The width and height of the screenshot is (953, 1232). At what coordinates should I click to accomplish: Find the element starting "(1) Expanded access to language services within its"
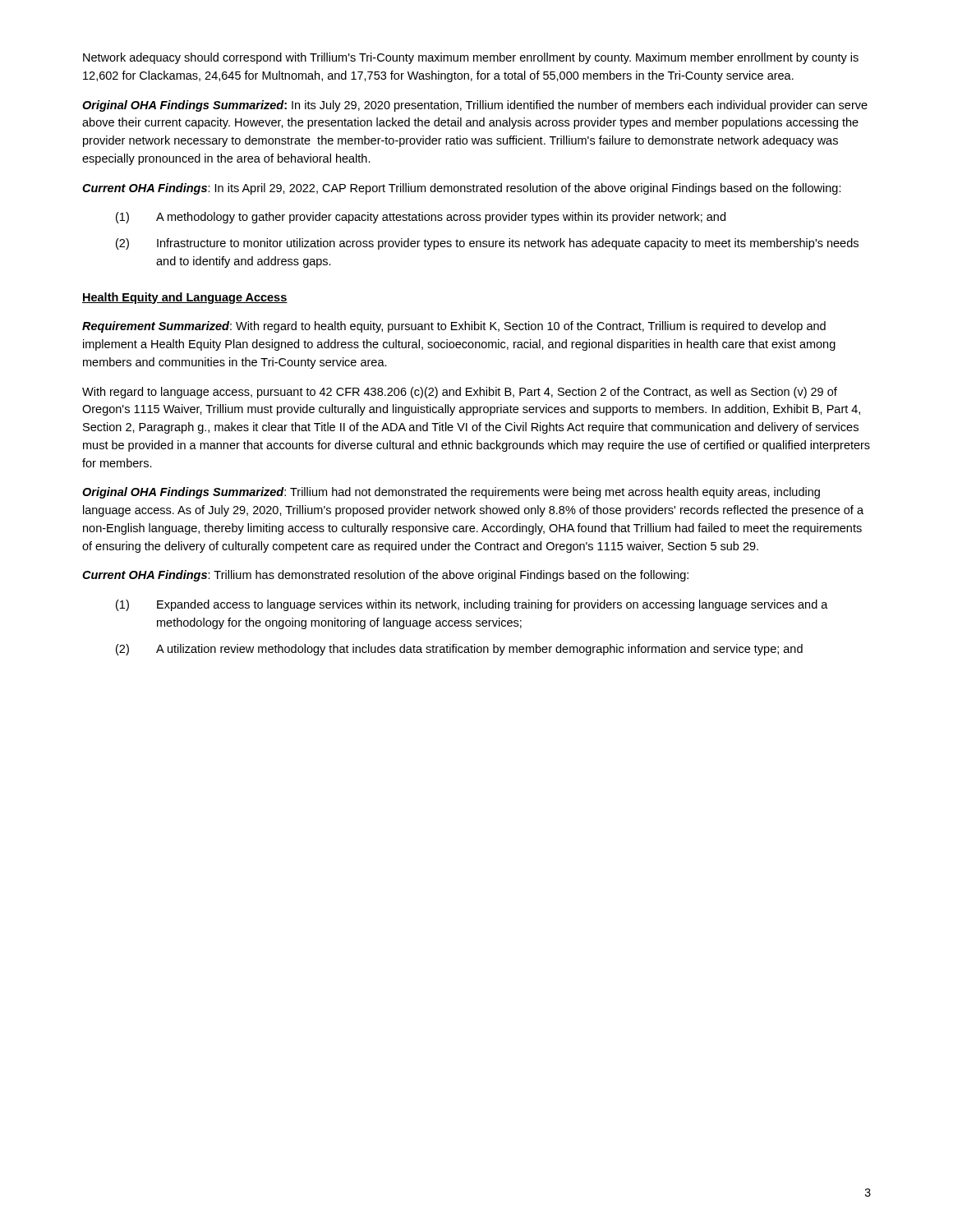476,614
